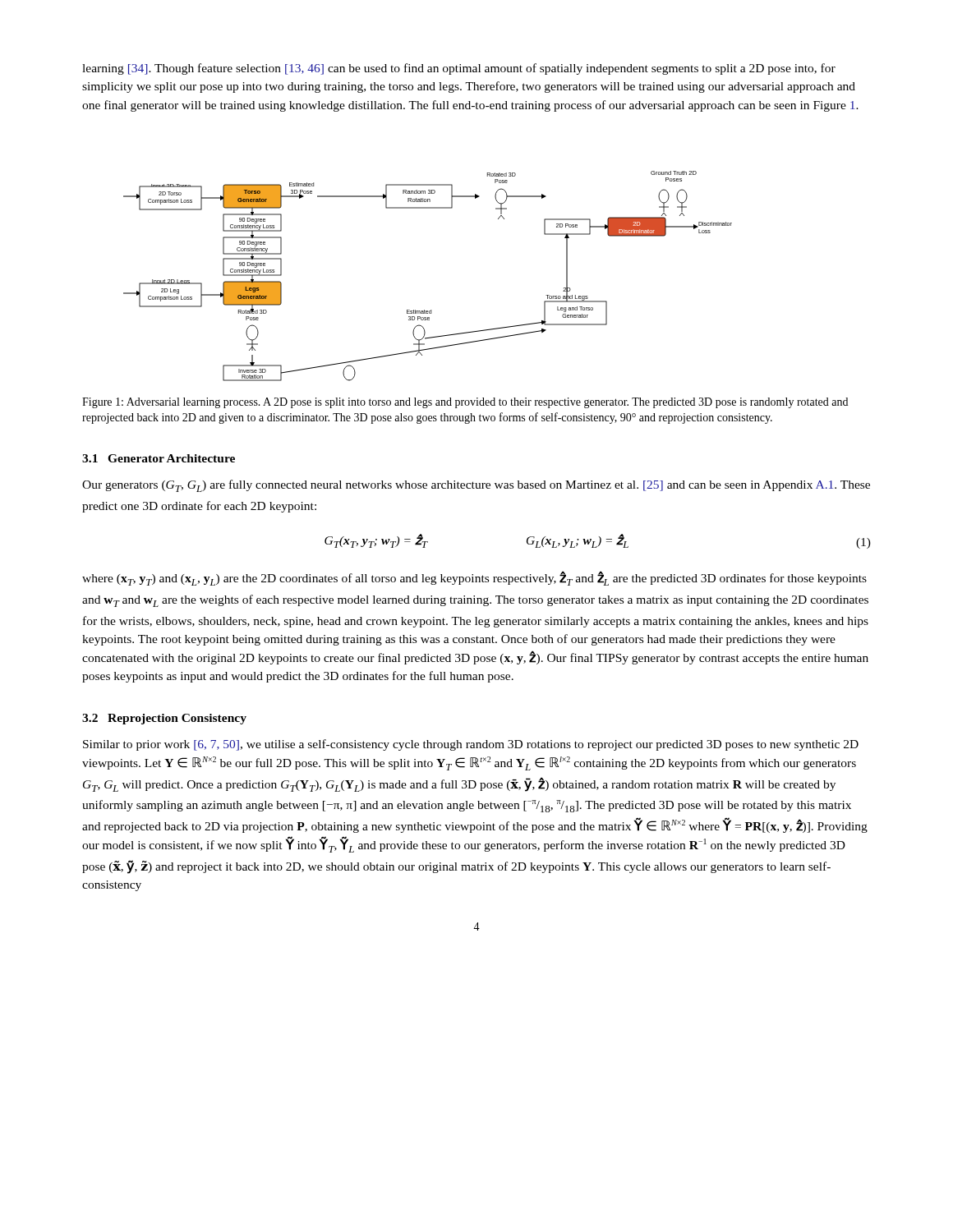Navigate to the passage starting "learning [34]. Though feature"
This screenshot has width=953, height=1232.
point(470,86)
